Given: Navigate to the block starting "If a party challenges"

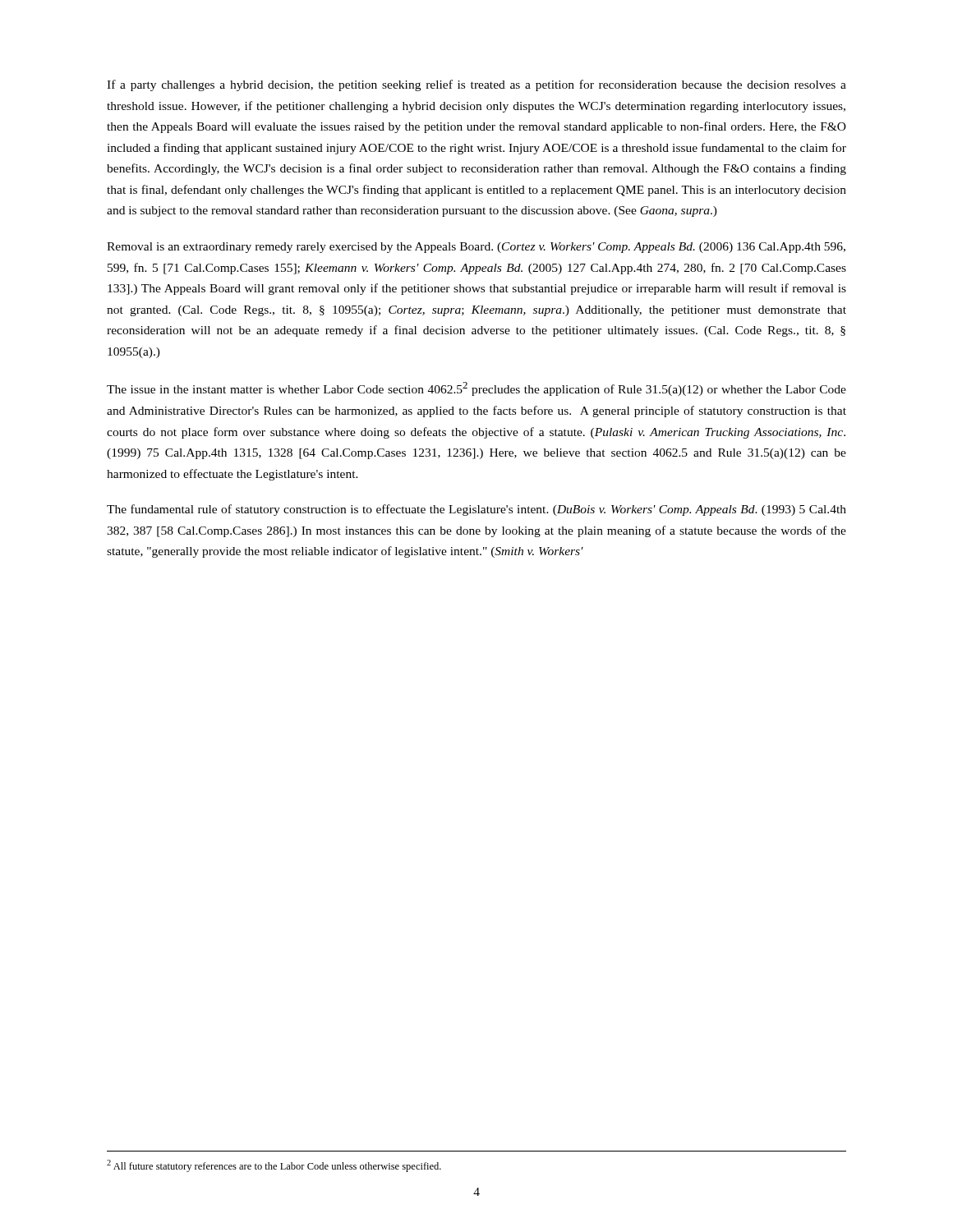Looking at the screenshot, I should [x=476, y=147].
